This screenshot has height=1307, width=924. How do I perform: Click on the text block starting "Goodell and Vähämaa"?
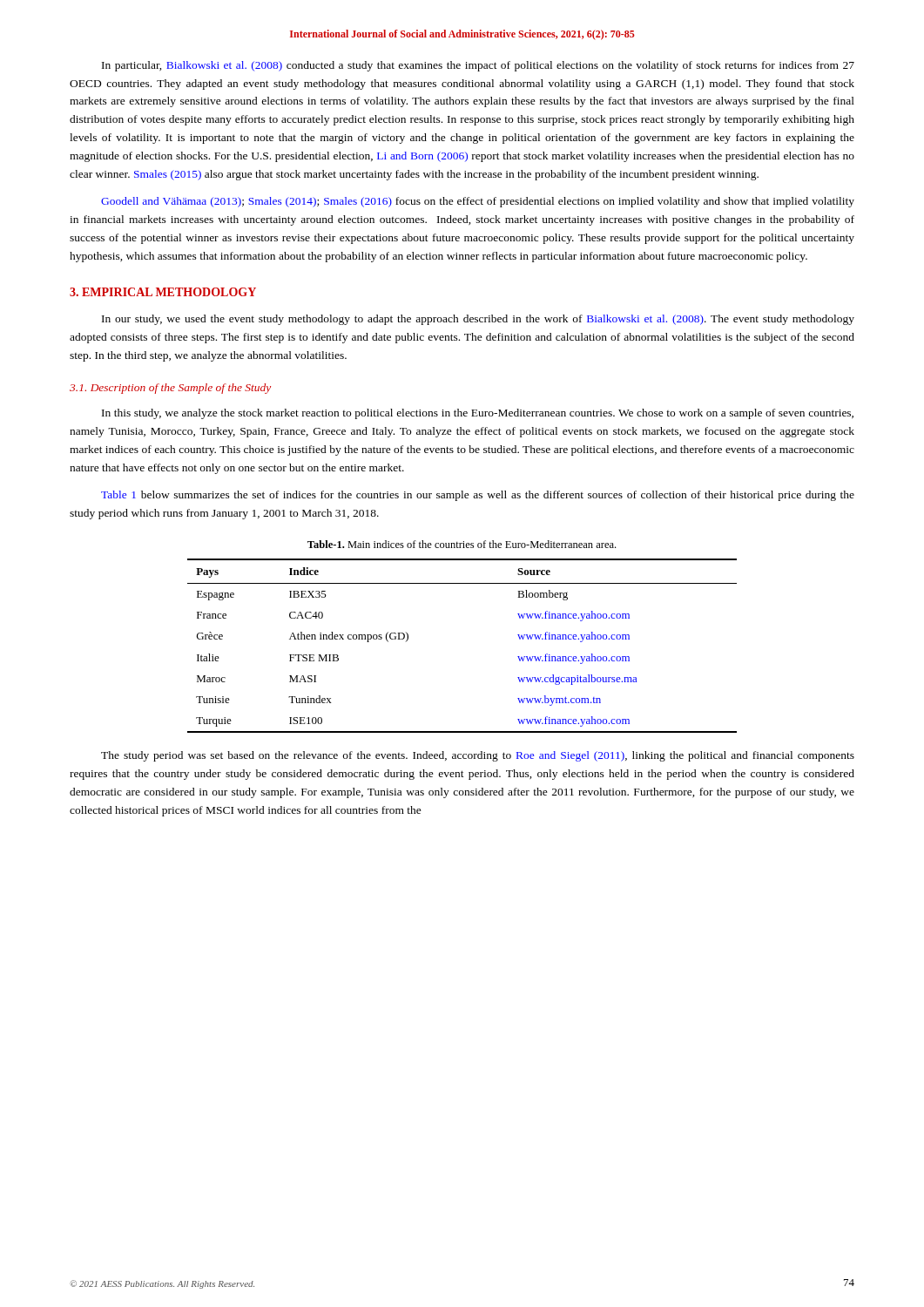click(x=462, y=229)
